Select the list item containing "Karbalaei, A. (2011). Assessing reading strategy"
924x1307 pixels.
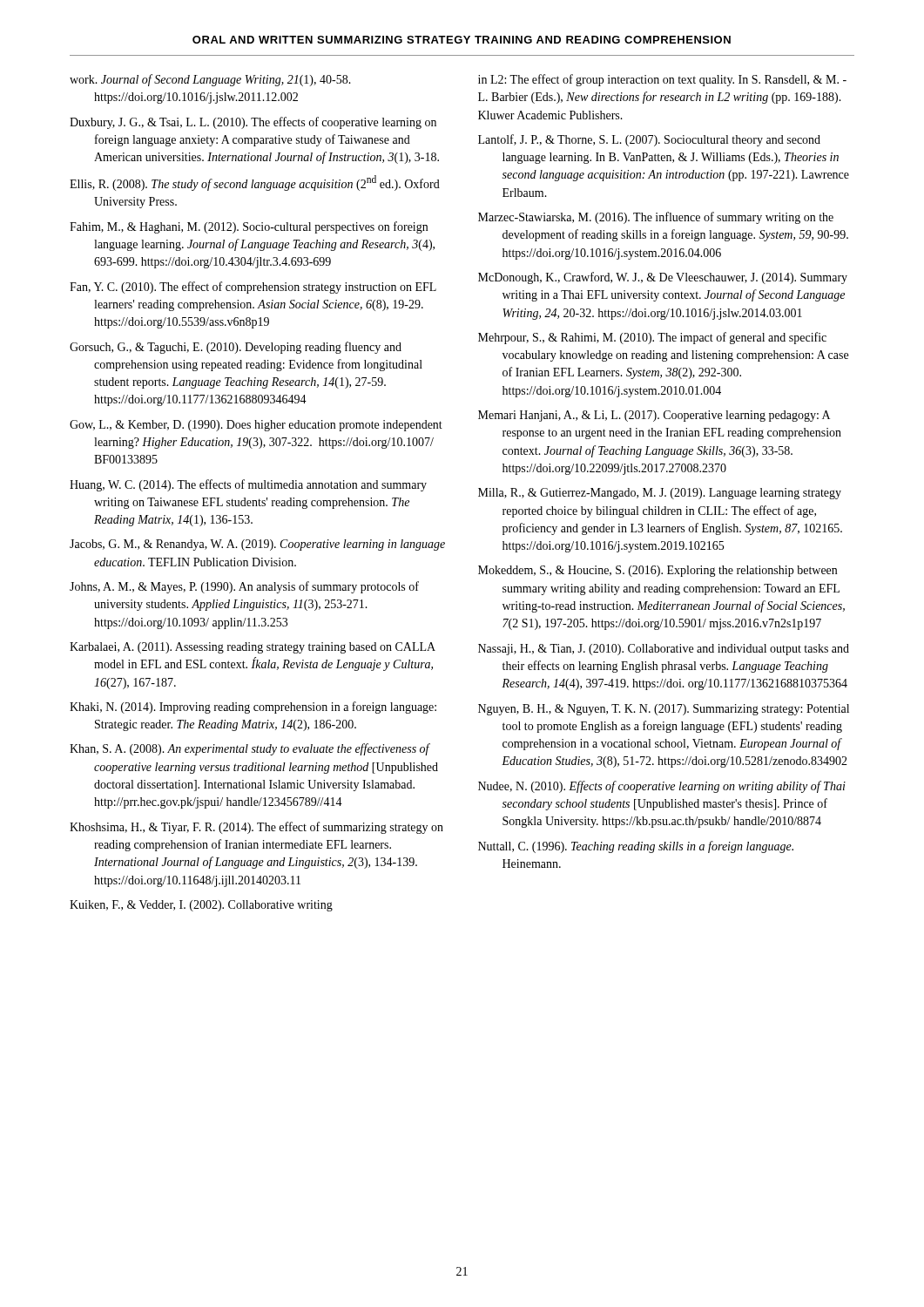click(x=258, y=665)
